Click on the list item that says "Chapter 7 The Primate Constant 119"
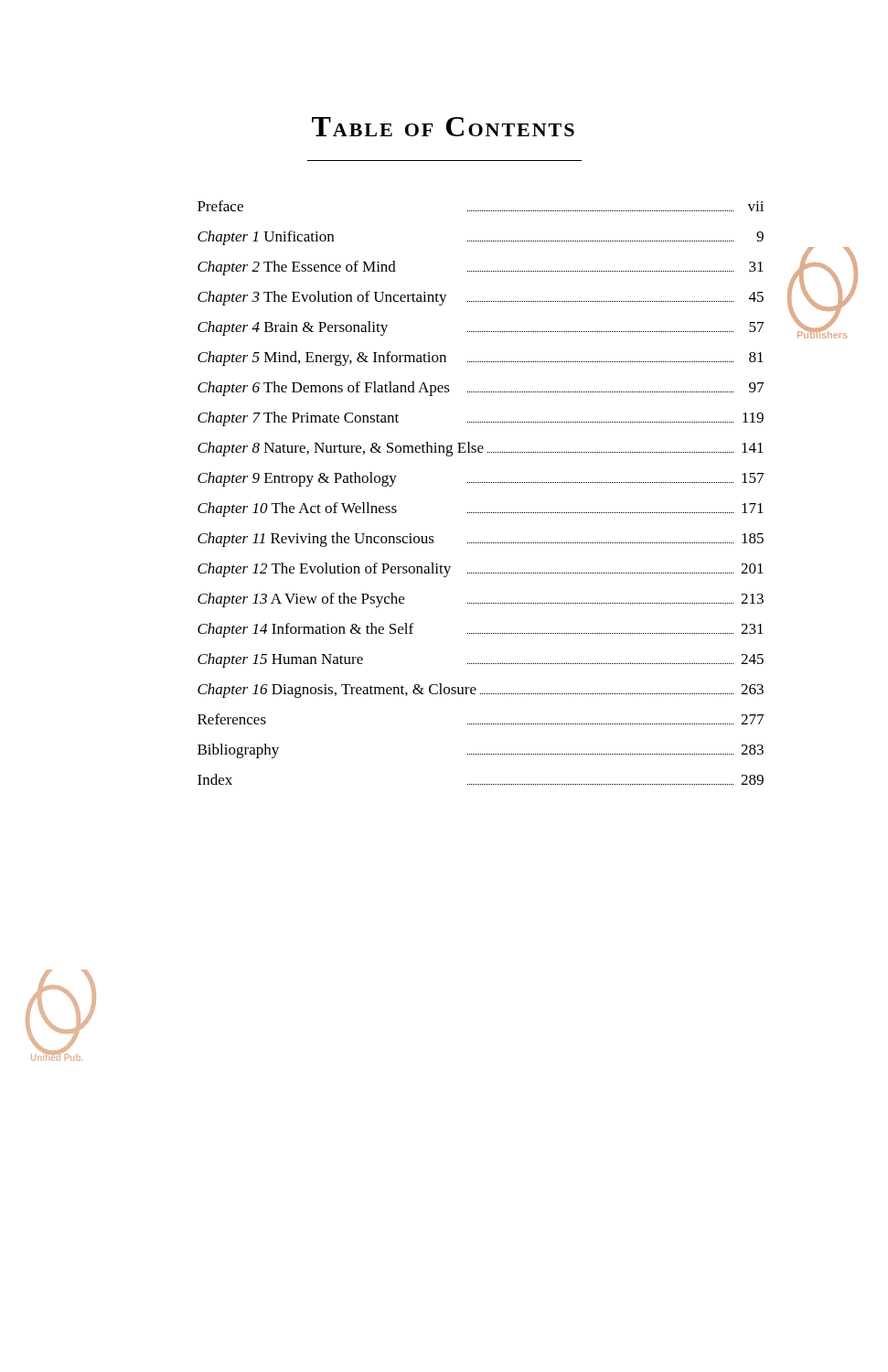The image size is (888, 1372). tap(481, 418)
